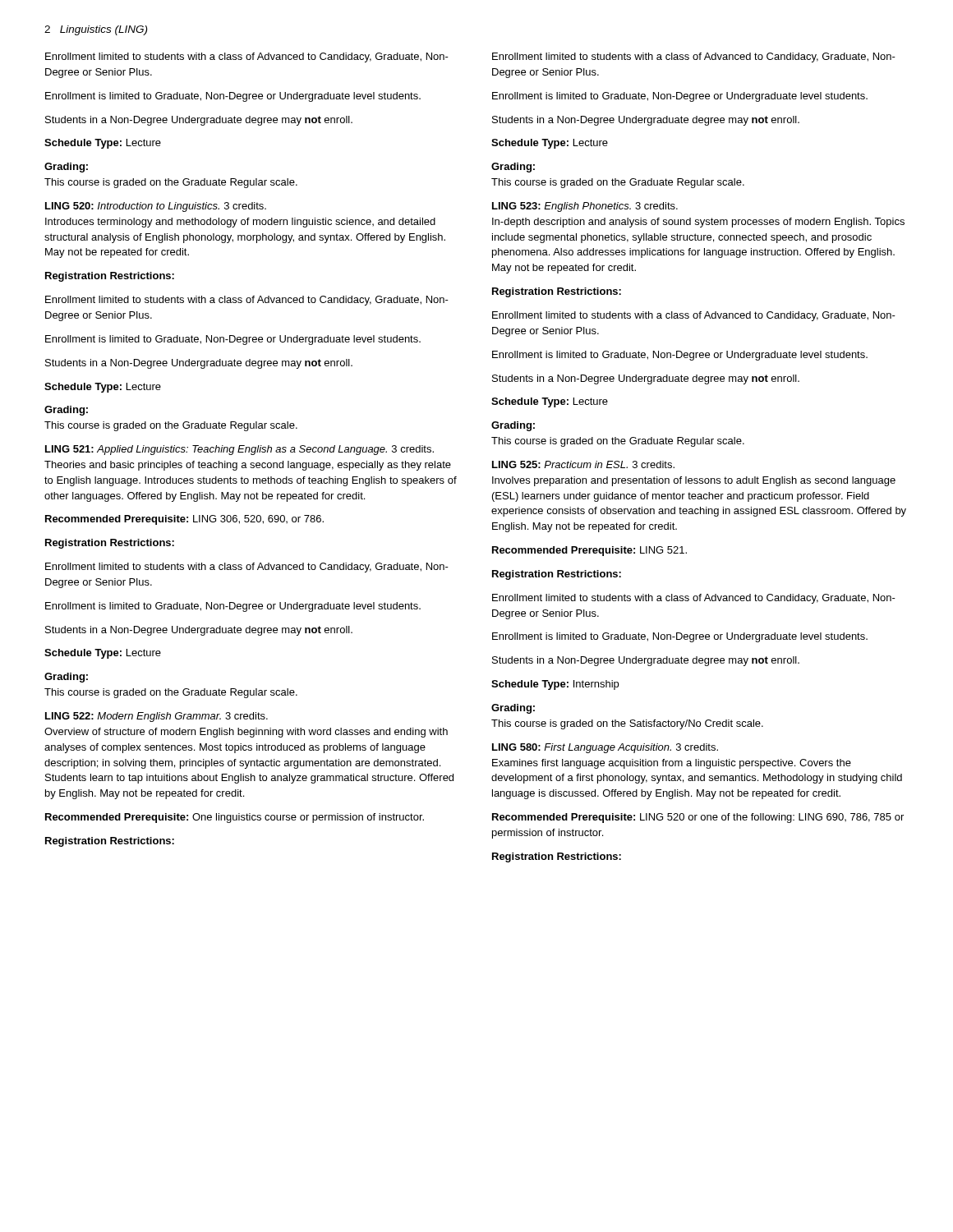Point to the text block starting "Recommended Prerequisite: LING 306, 520, 690,"
This screenshot has width=953, height=1232.
pyautogui.click(x=253, y=520)
